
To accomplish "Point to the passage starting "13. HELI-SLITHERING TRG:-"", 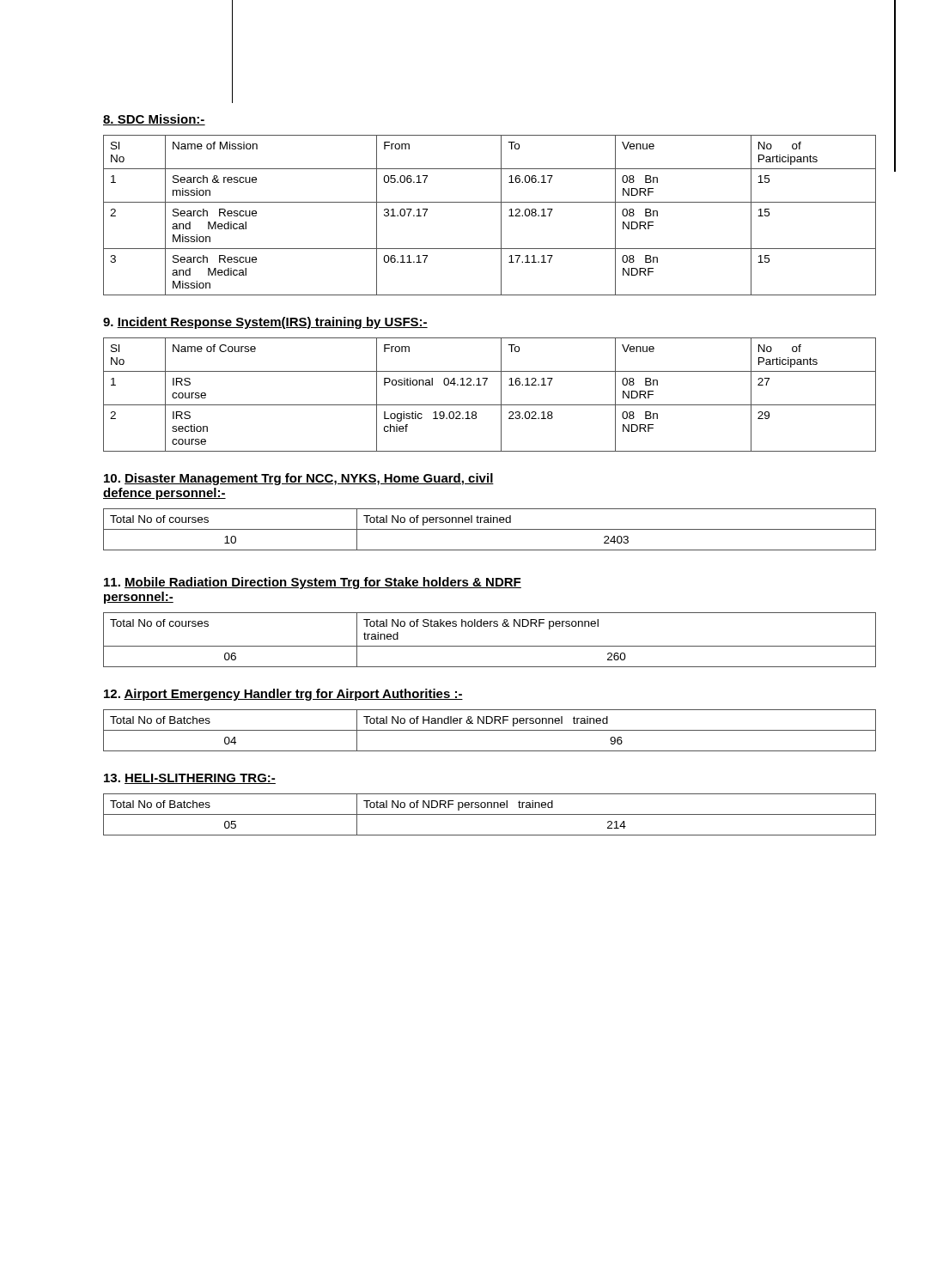I will [189, 778].
